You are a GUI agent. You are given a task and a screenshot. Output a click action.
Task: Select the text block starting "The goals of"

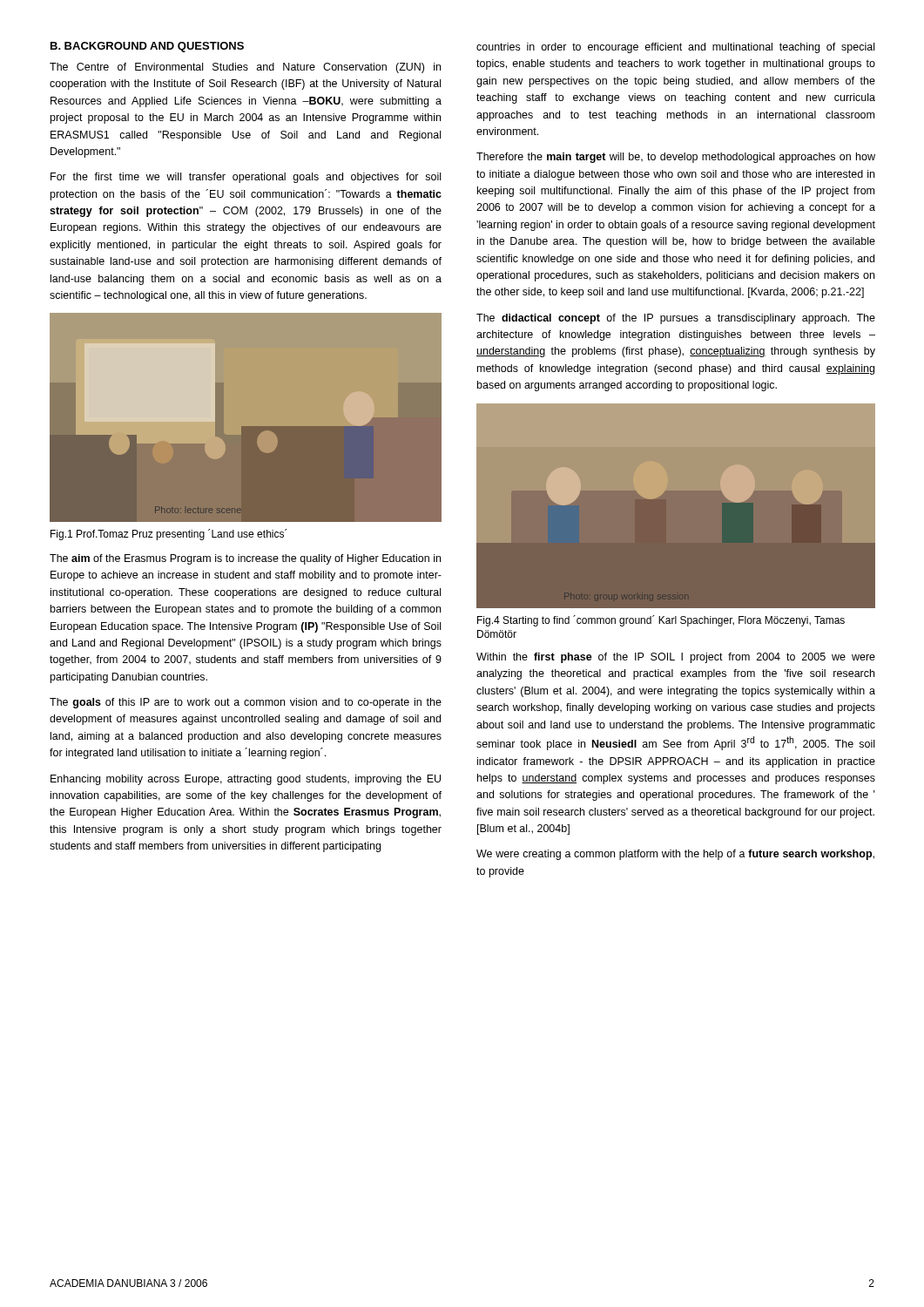[x=246, y=728]
